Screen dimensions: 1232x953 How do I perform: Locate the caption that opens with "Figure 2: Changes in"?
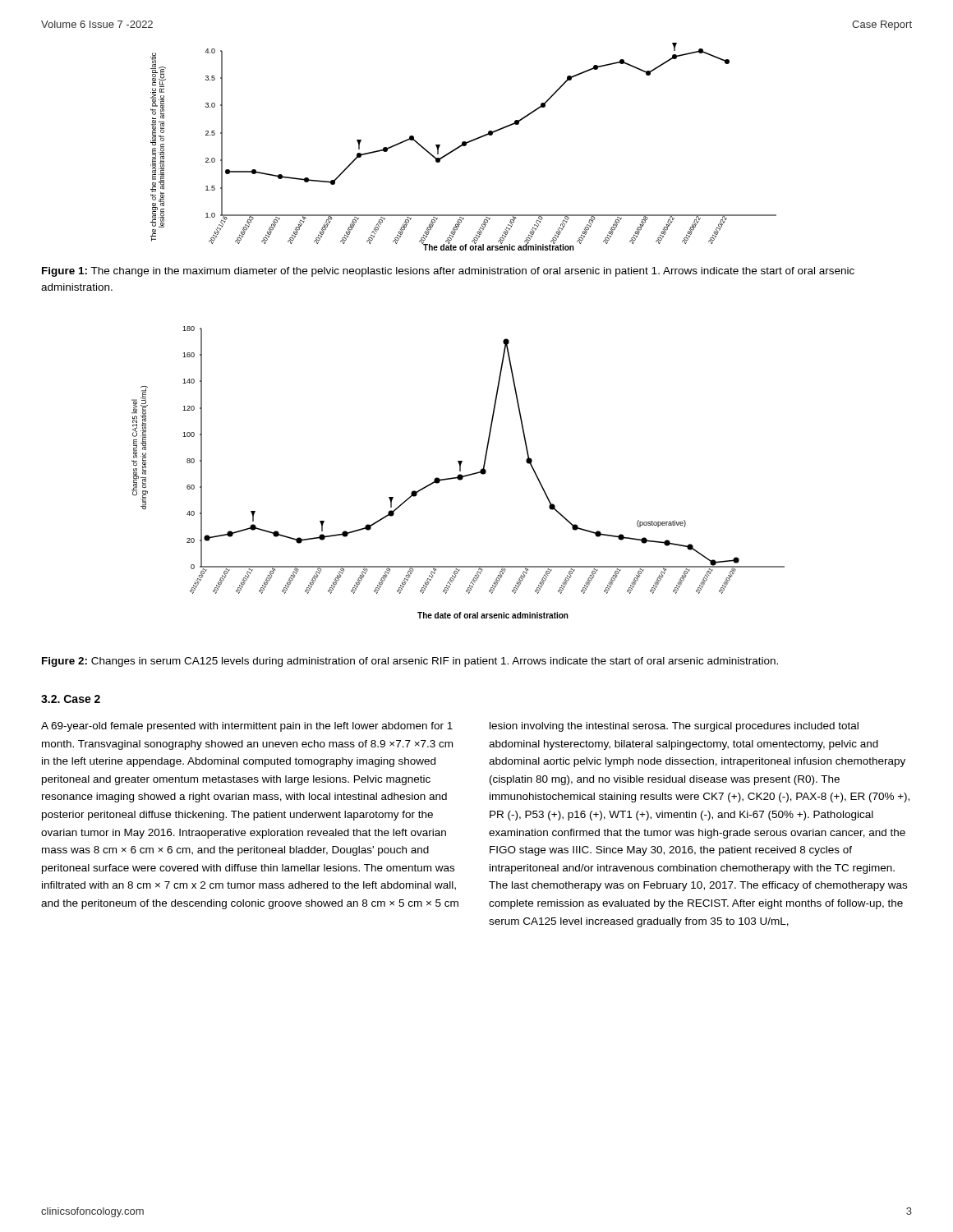click(x=410, y=661)
